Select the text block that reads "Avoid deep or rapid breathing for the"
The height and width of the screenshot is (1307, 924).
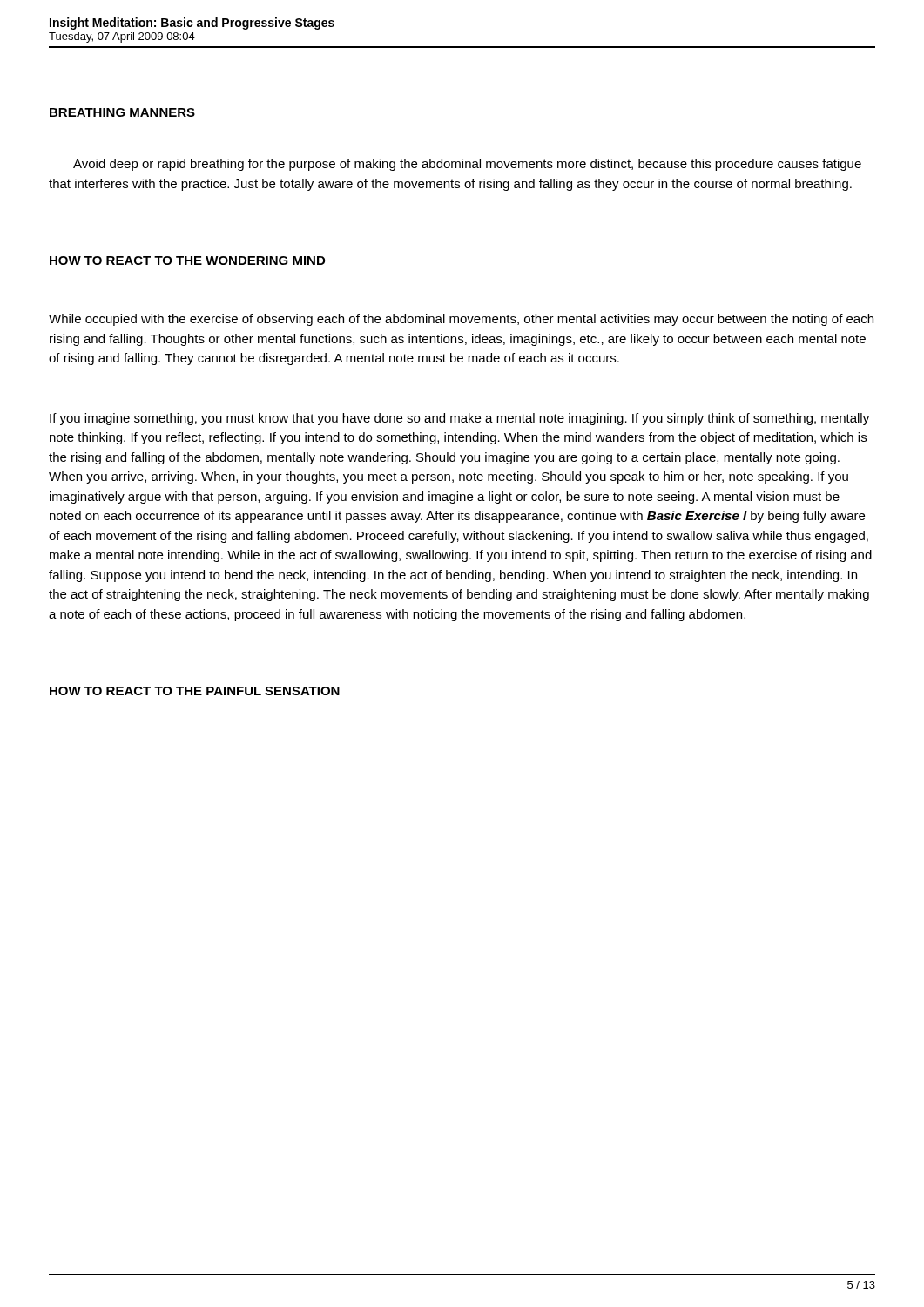pos(455,173)
